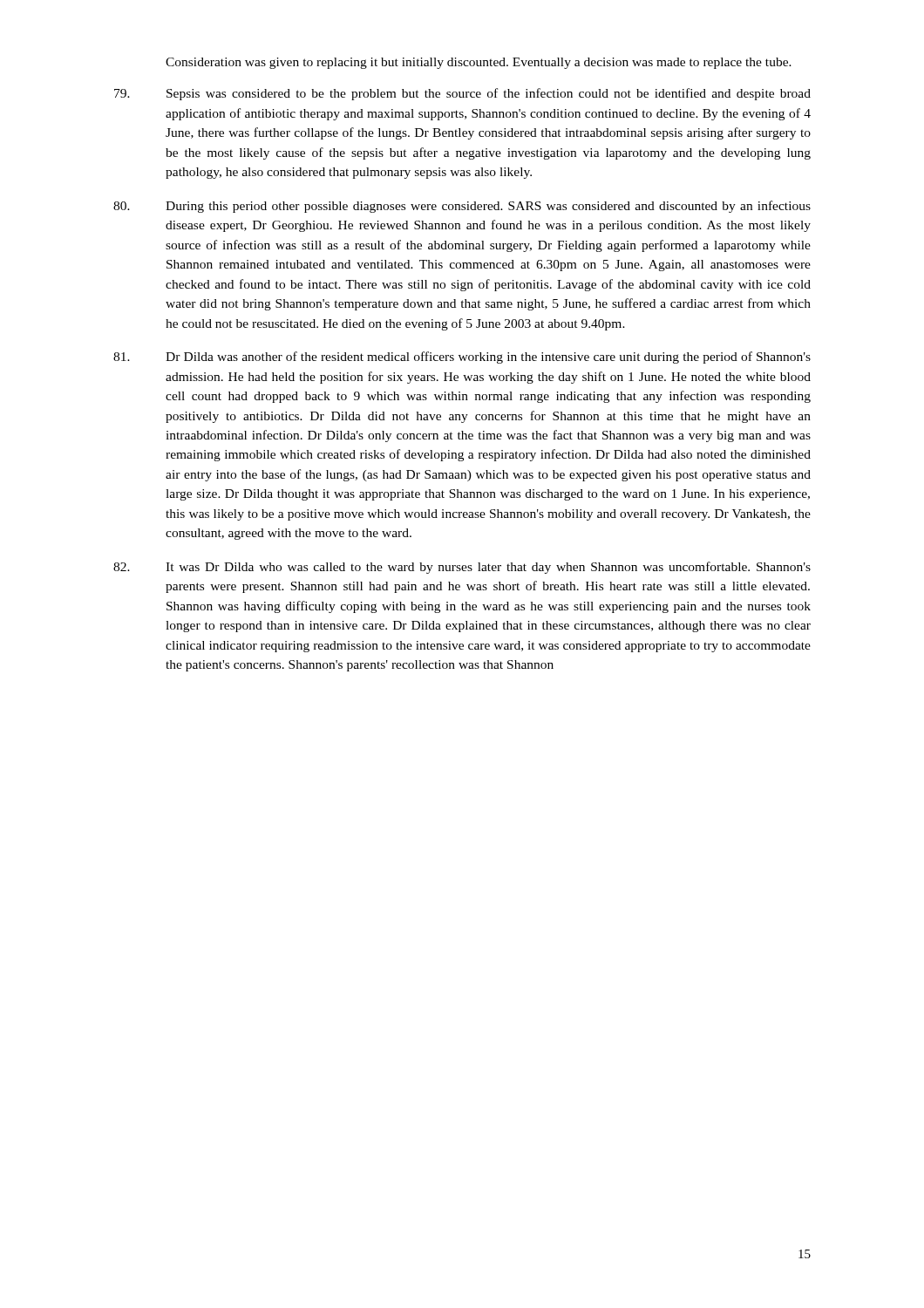This screenshot has width=924, height=1308.
Task: Find the list item with the text "80. During this"
Action: click(x=462, y=265)
